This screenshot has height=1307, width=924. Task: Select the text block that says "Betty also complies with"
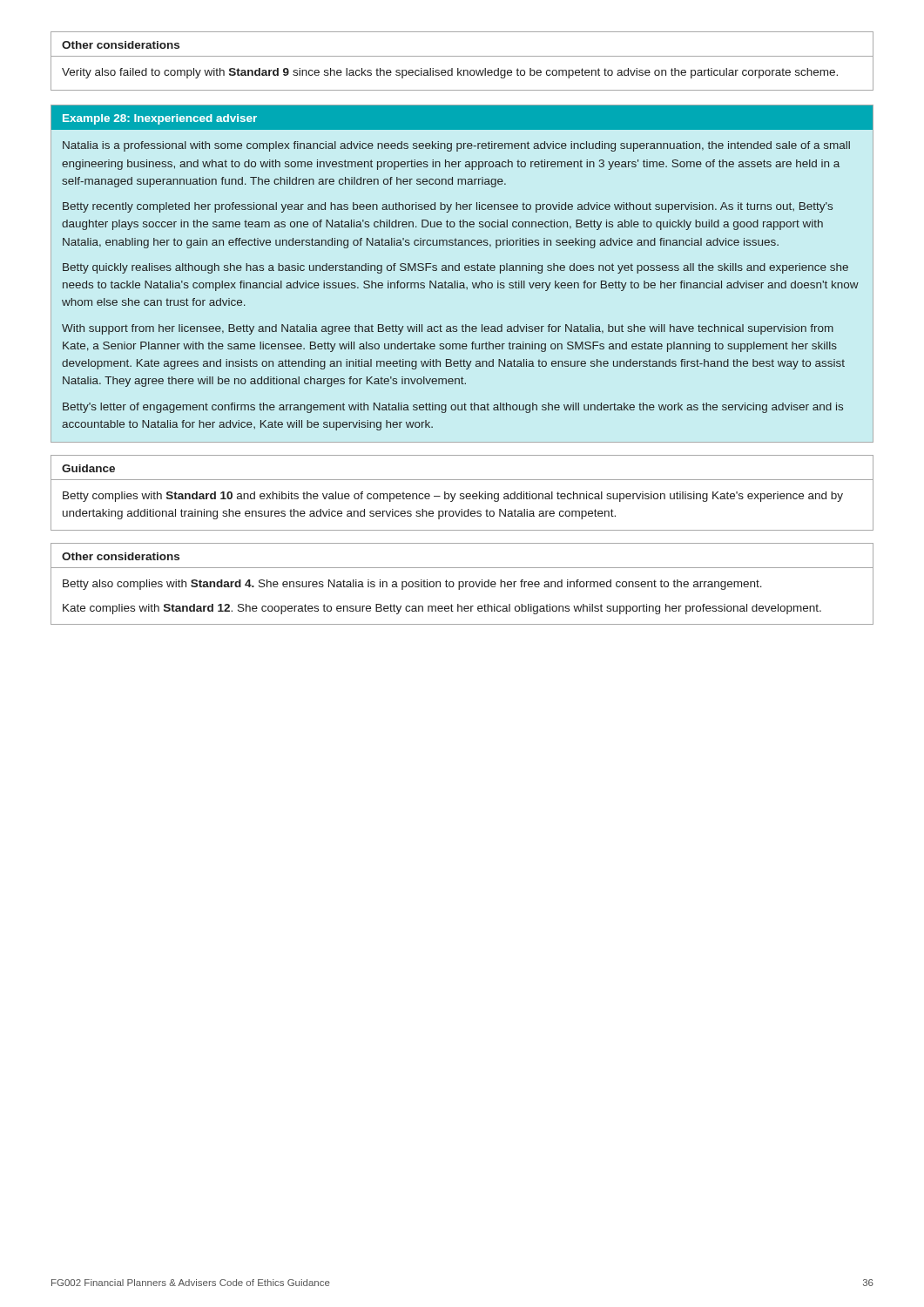[412, 583]
